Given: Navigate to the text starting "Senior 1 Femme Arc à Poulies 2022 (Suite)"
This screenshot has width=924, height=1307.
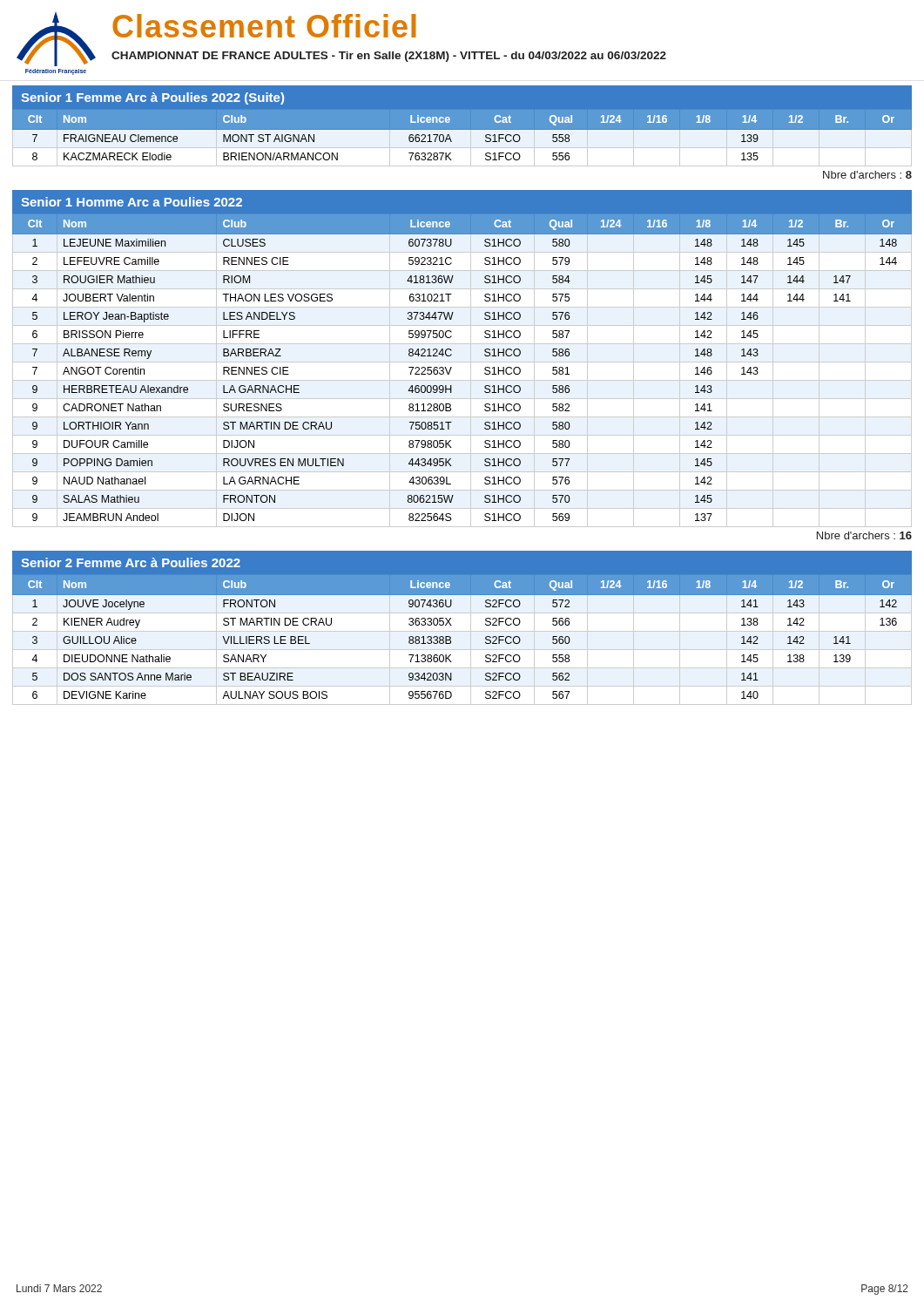Looking at the screenshot, I should point(153,97).
